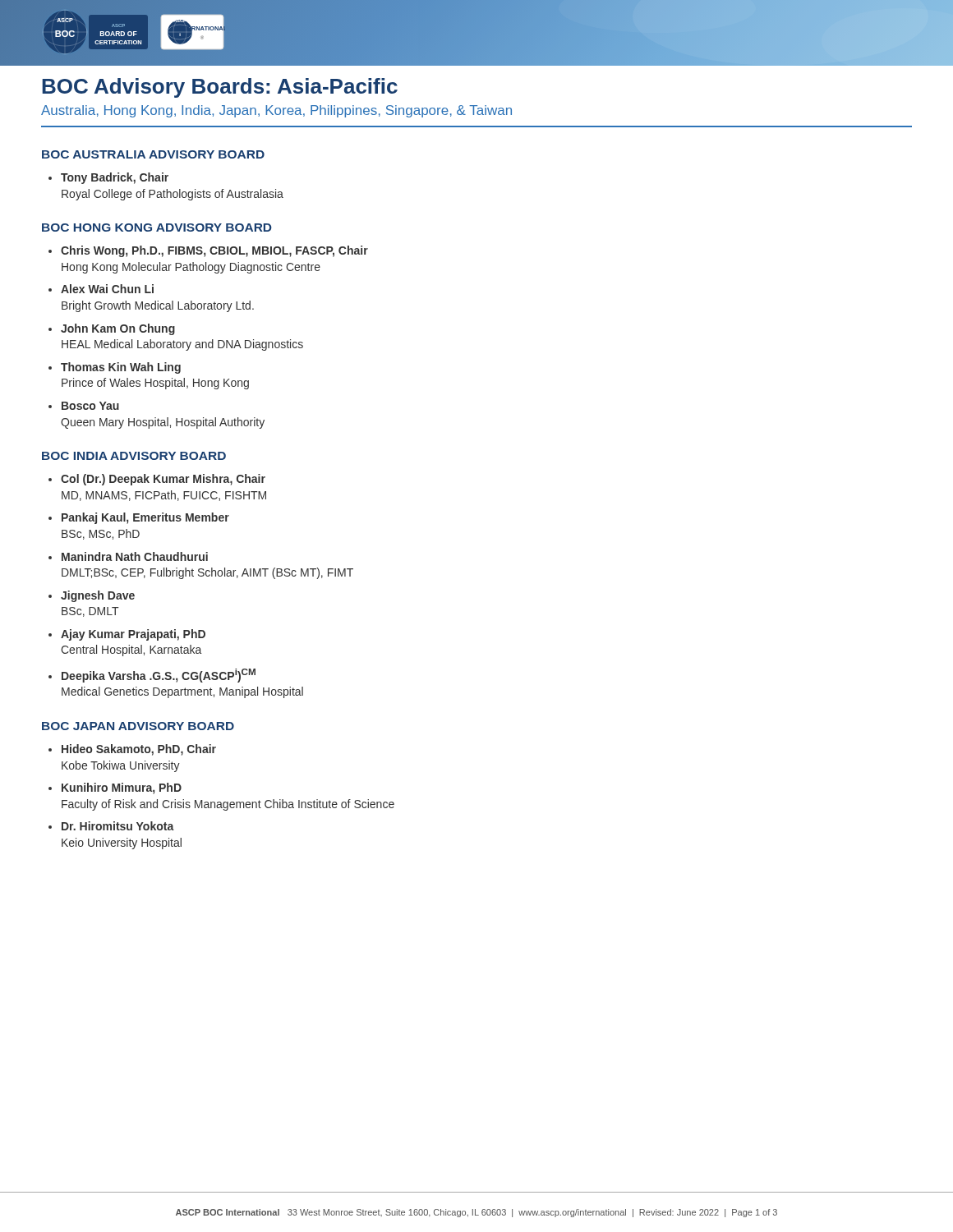The height and width of the screenshot is (1232, 953).
Task: Navigate to the block starting "Col (Dr.) Deepak"
Action: coord(163,480)
